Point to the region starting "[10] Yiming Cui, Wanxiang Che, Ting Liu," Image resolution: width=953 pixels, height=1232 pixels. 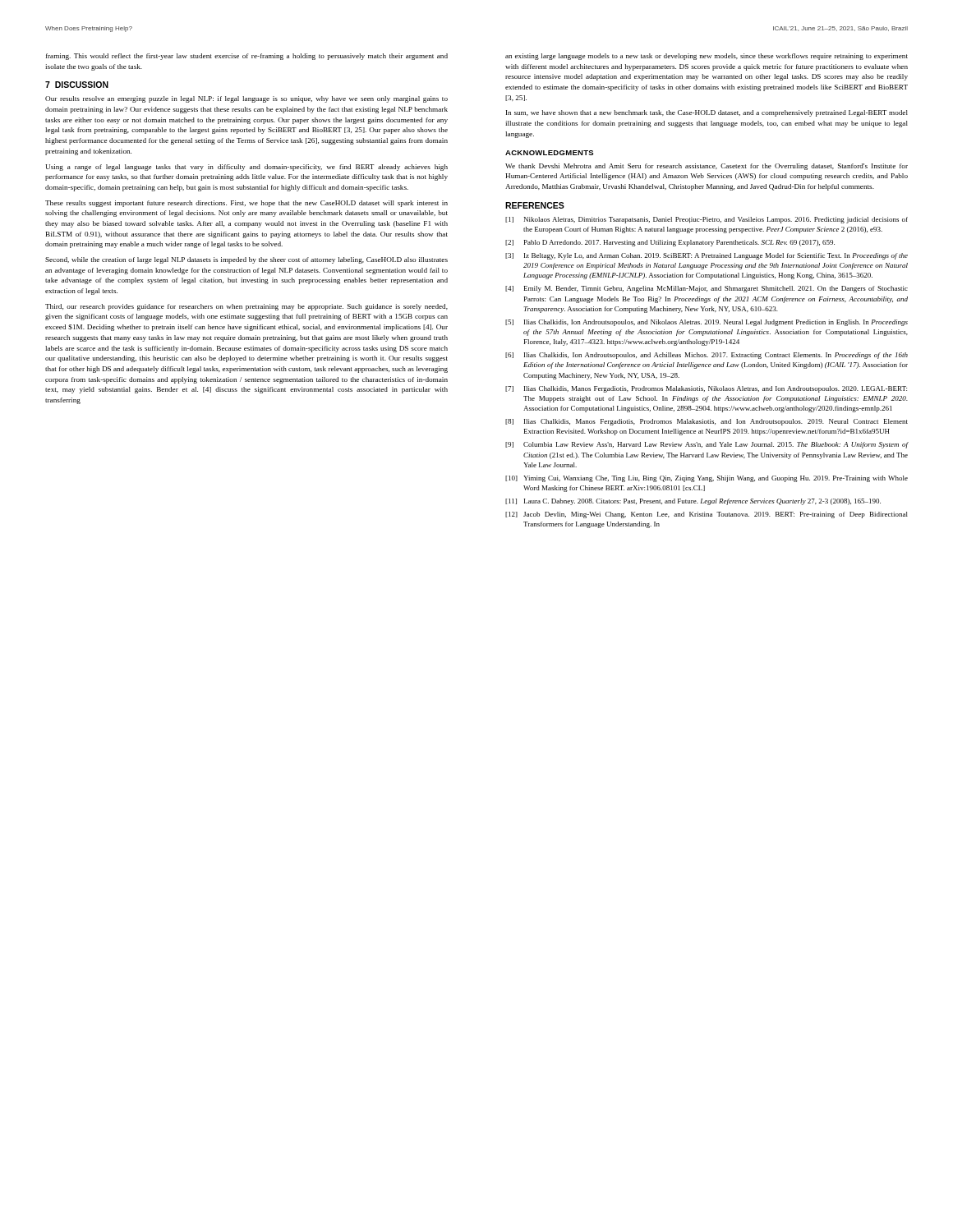[707, 483]
